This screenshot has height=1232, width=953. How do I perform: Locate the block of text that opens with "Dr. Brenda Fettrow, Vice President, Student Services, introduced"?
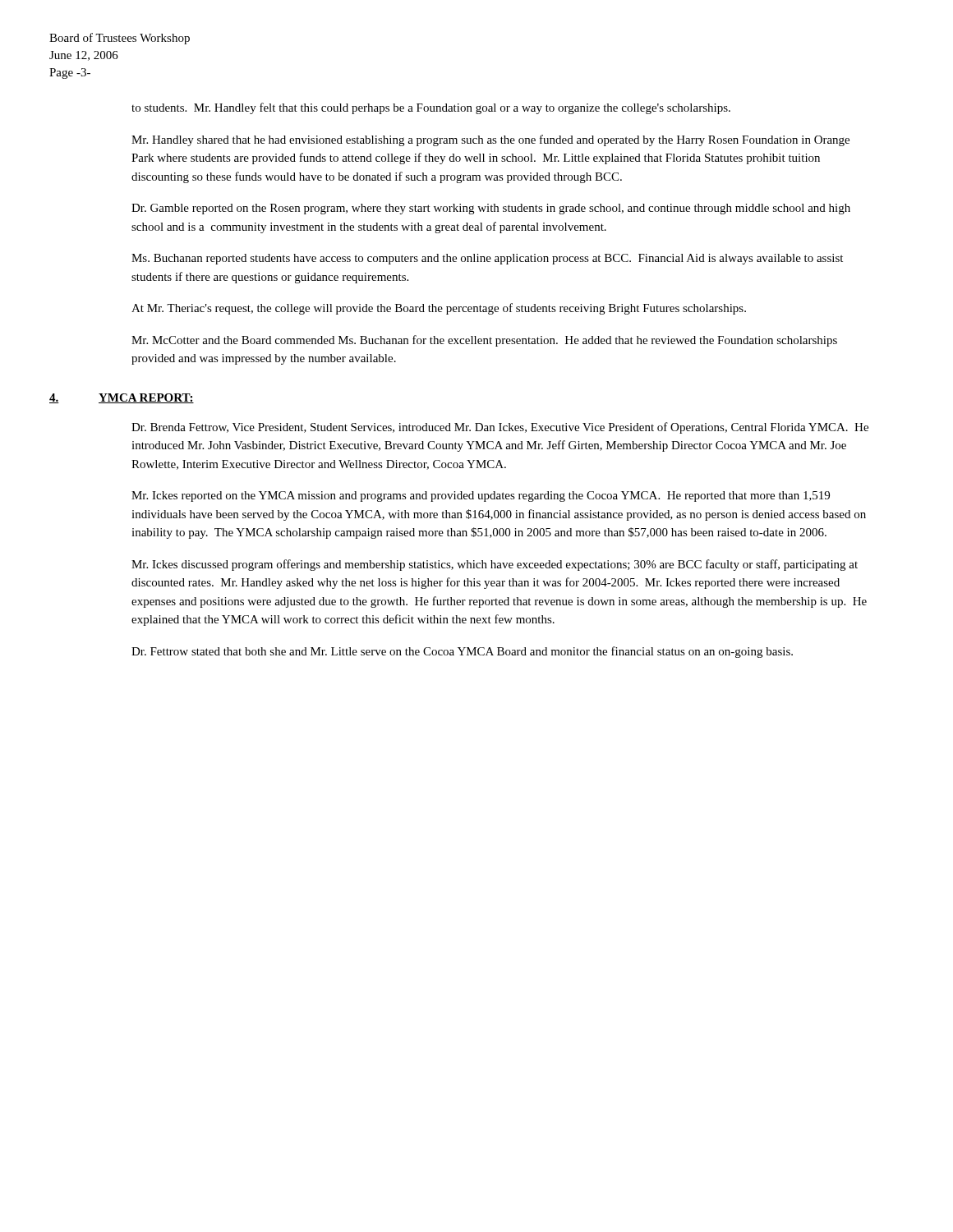point(500,445)
